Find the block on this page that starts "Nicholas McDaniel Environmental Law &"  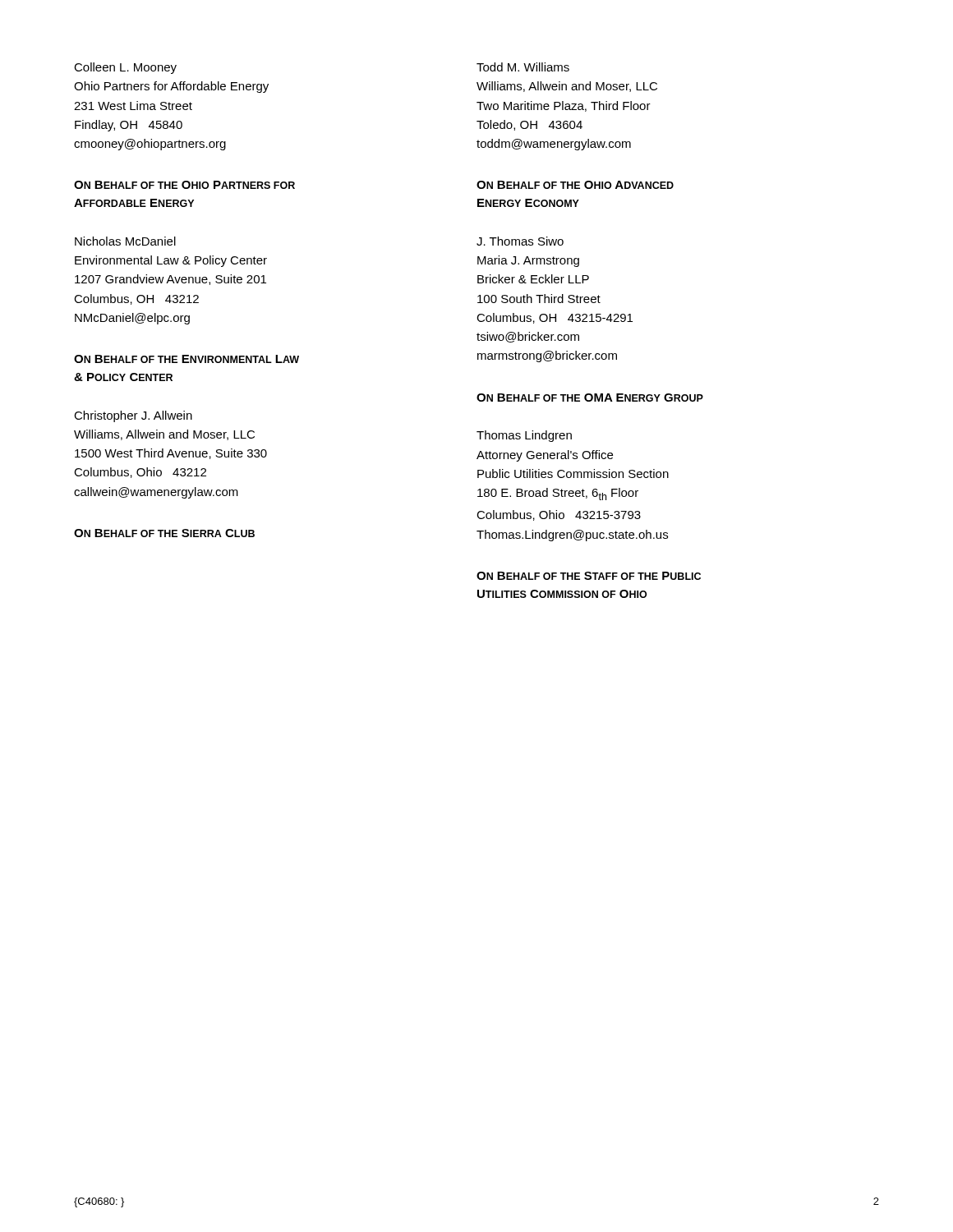pyautogui.click(x=171, y=279)
